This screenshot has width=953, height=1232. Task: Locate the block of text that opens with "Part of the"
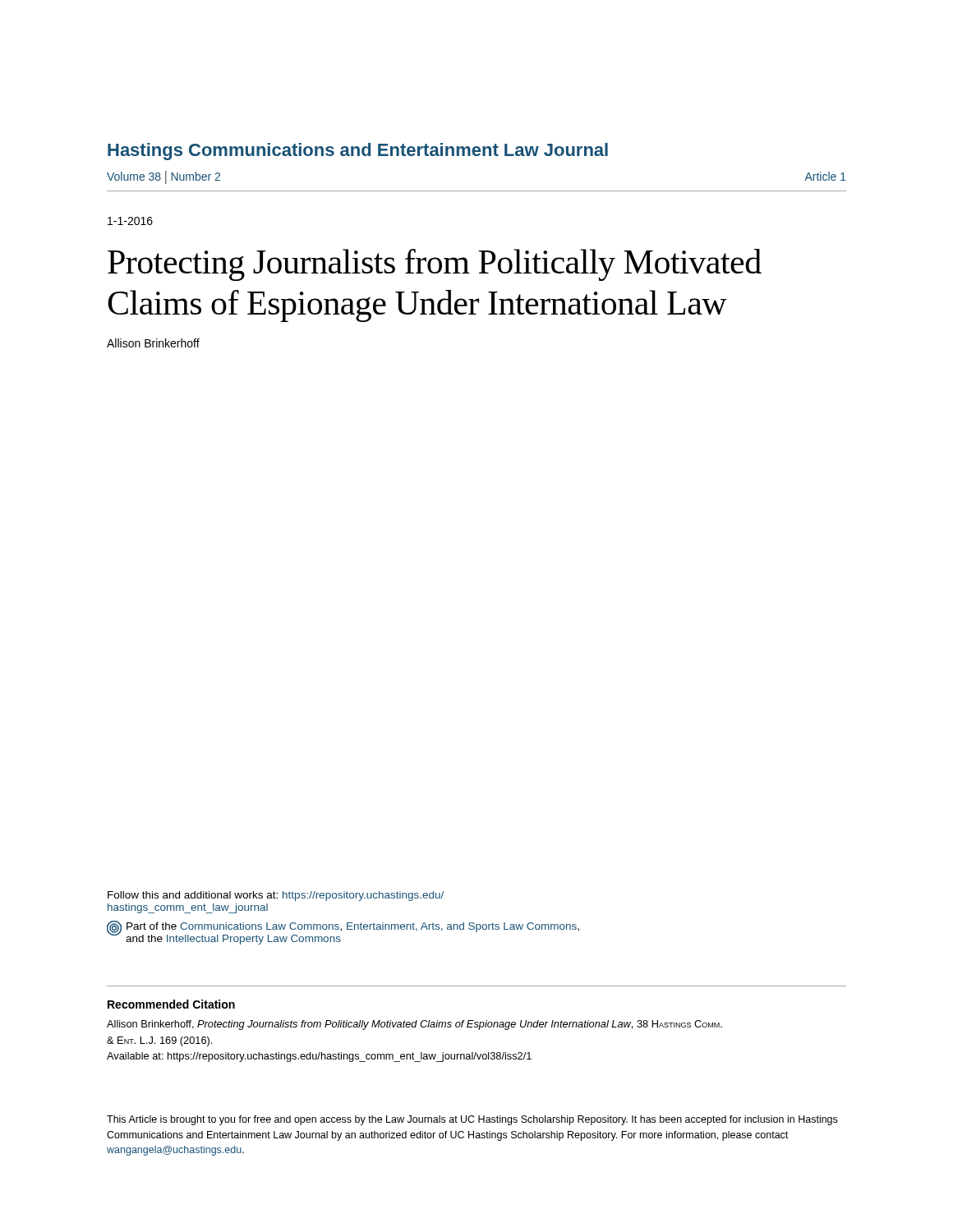coord(343,932)
